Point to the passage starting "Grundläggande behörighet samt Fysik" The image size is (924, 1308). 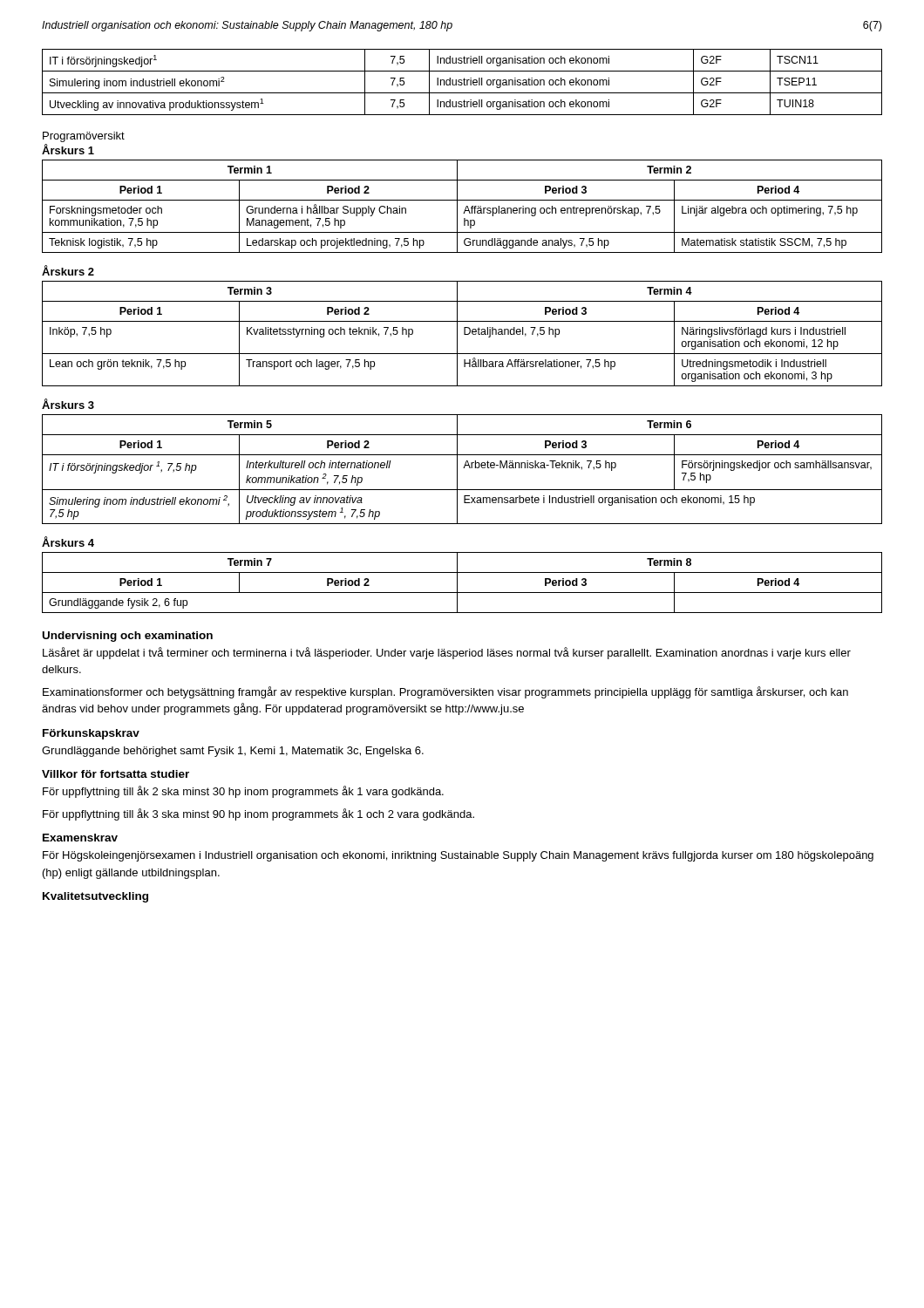[233, 750]
